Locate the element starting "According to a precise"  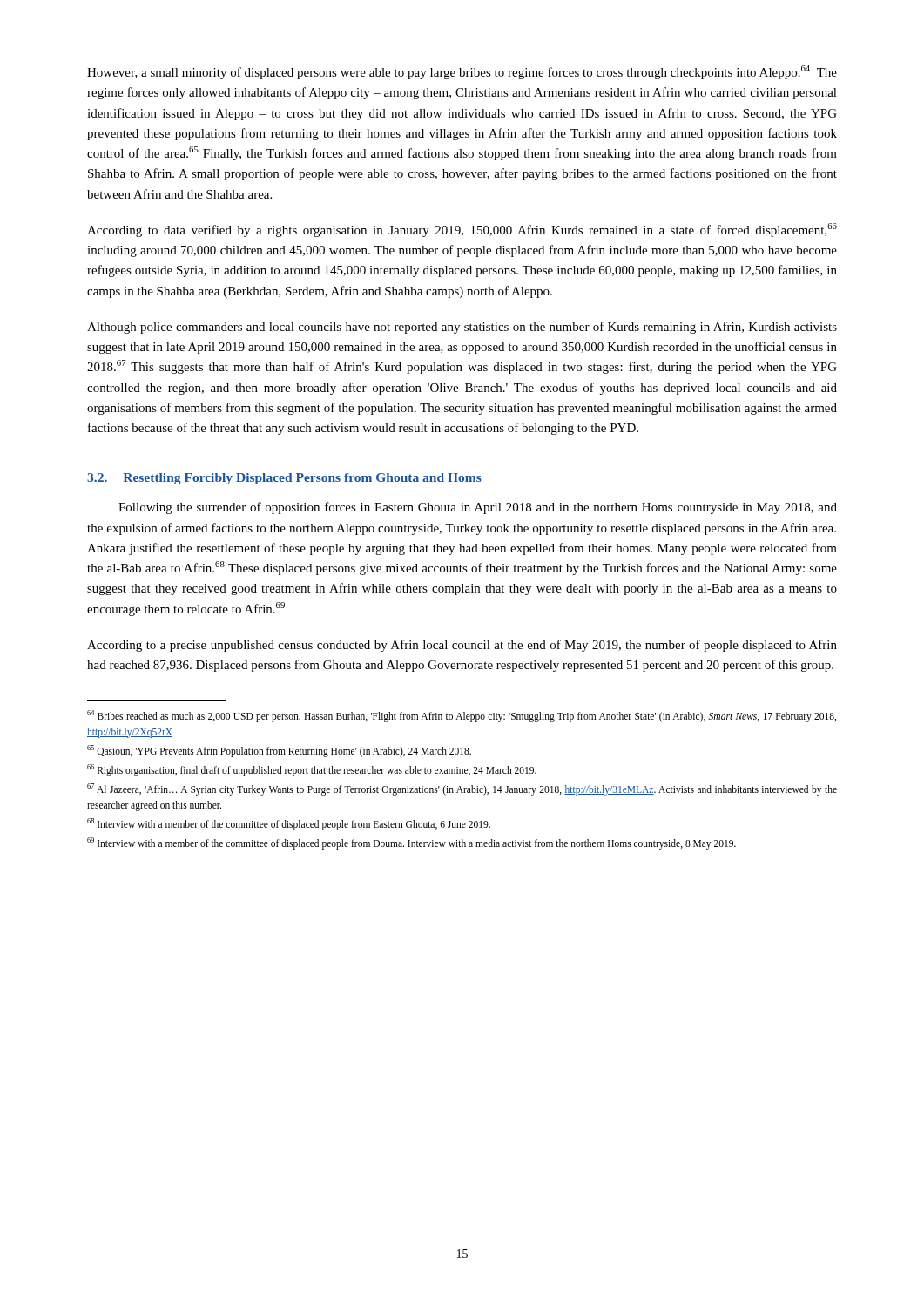click(x=462, y=655)
